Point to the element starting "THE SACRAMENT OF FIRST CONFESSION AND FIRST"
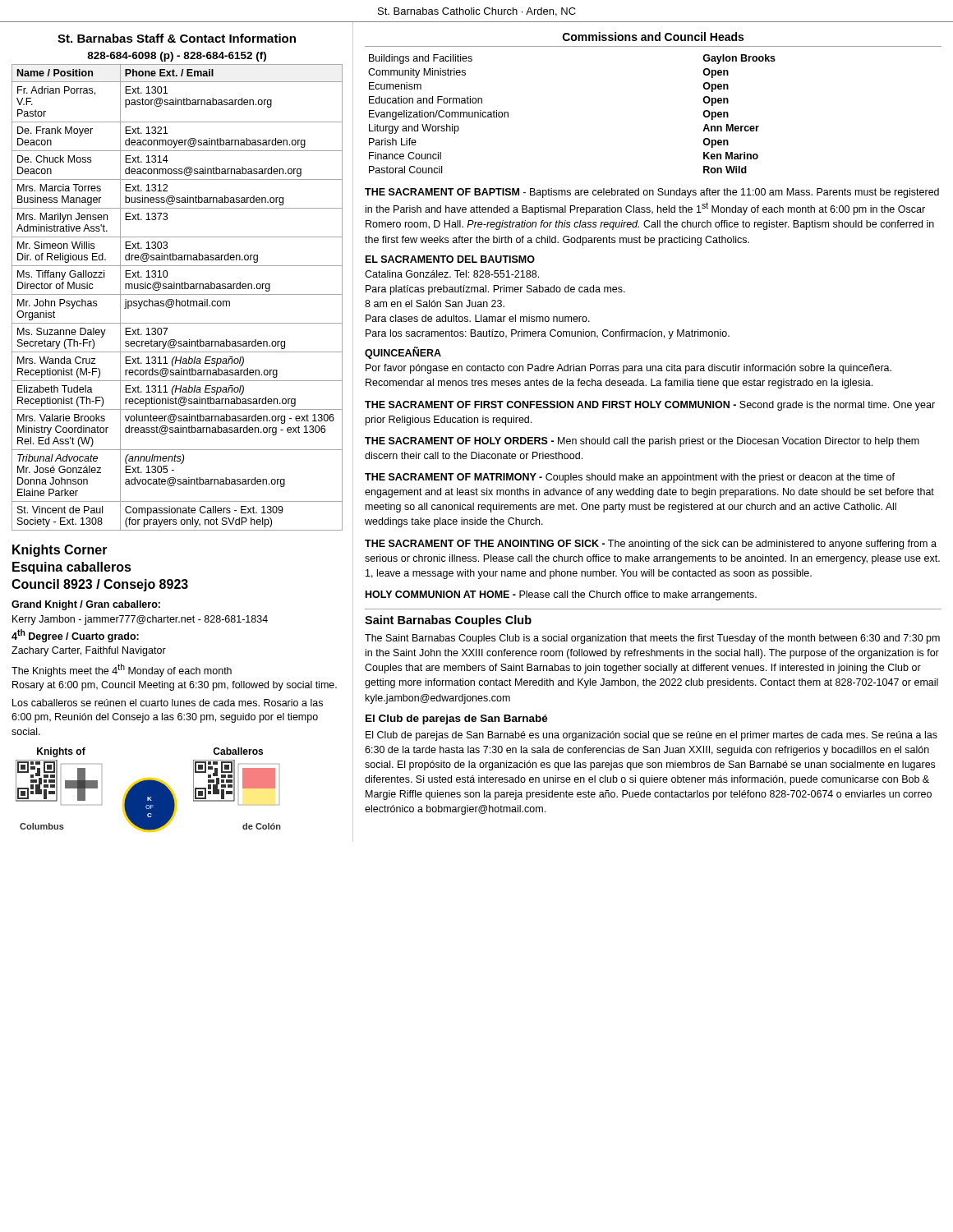Screen dimensions: 1232x953 pos(653,412)
